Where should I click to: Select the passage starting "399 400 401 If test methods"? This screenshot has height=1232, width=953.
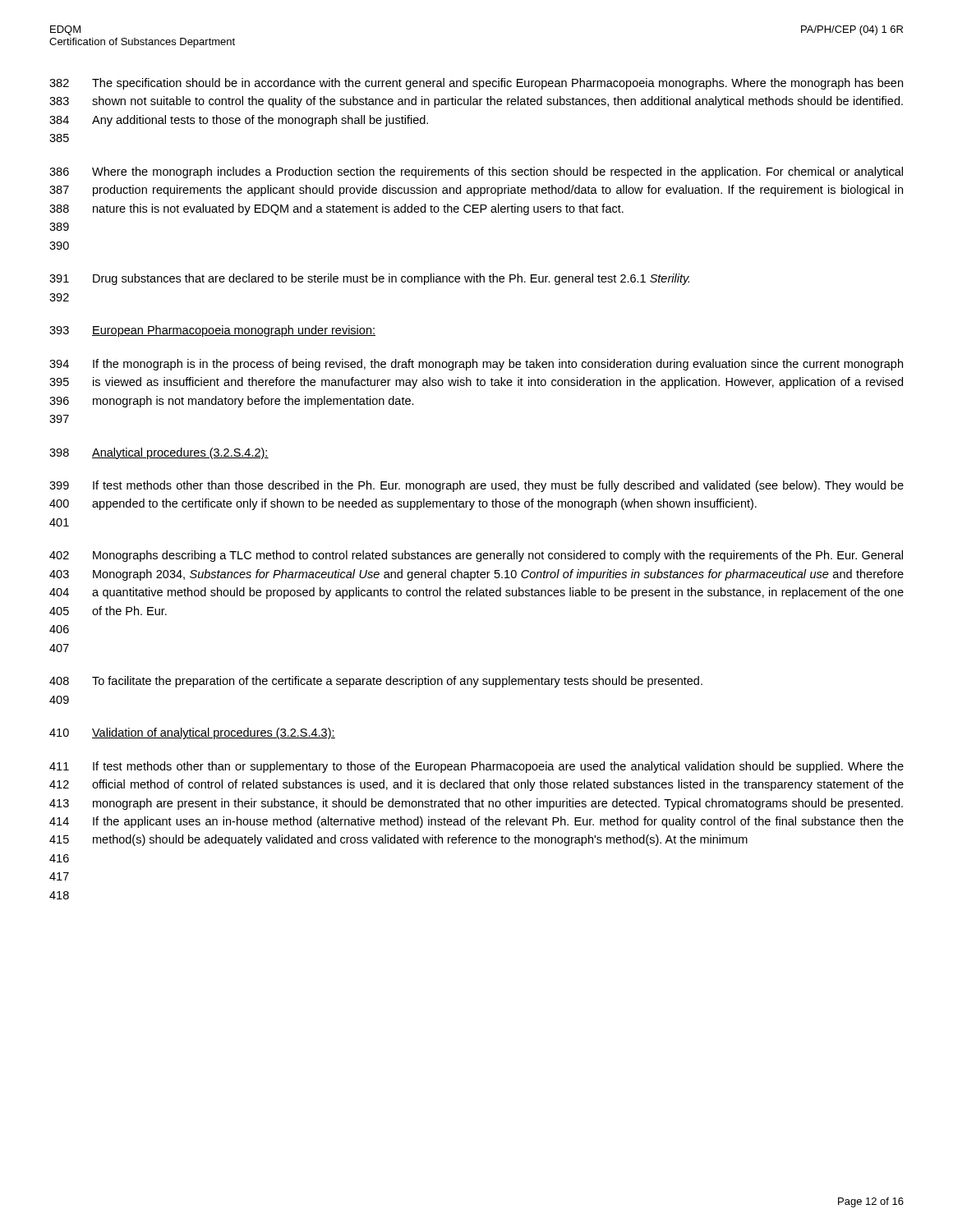pos(476,504)
